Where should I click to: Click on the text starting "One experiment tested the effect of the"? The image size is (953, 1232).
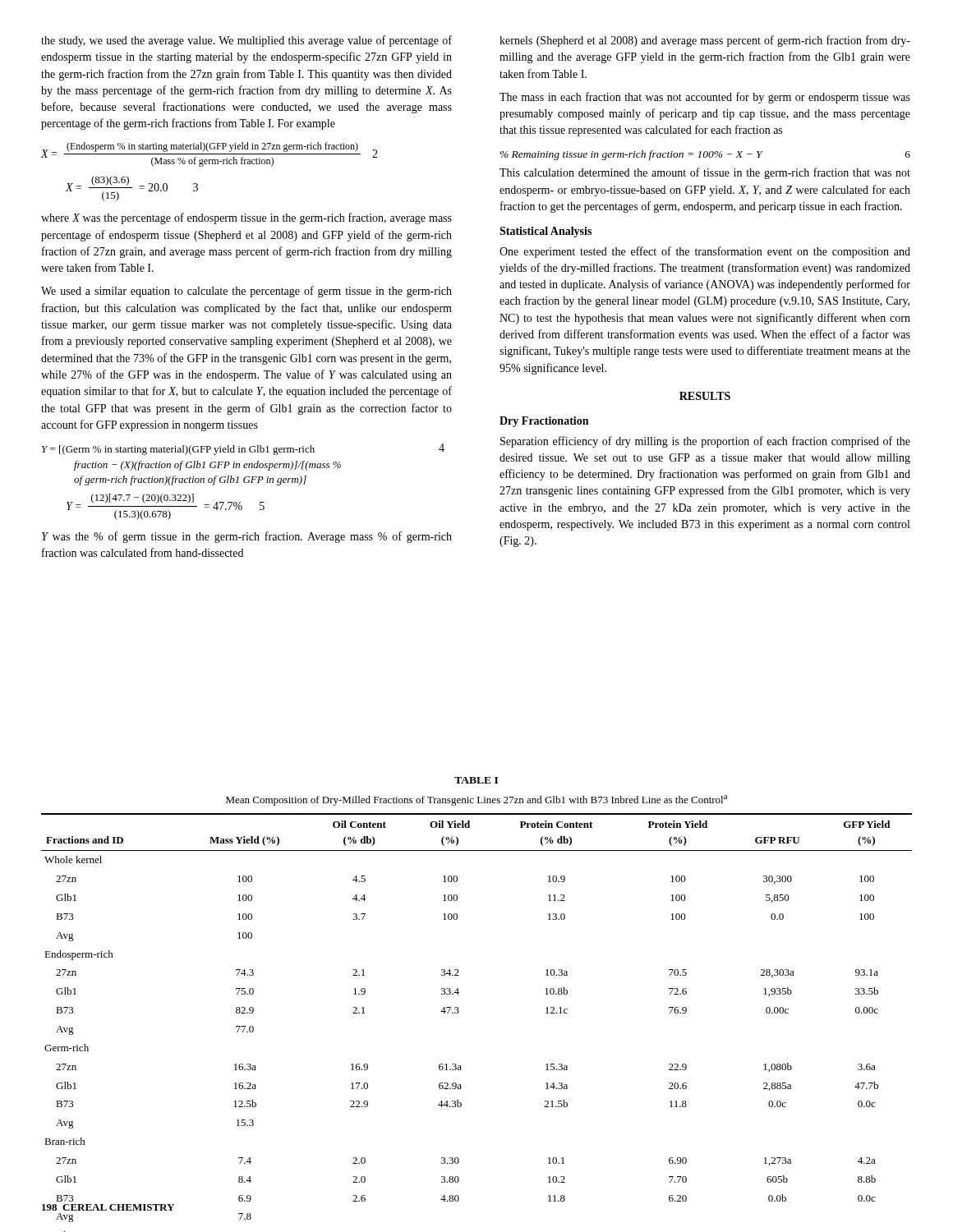(x=705, y=310)
